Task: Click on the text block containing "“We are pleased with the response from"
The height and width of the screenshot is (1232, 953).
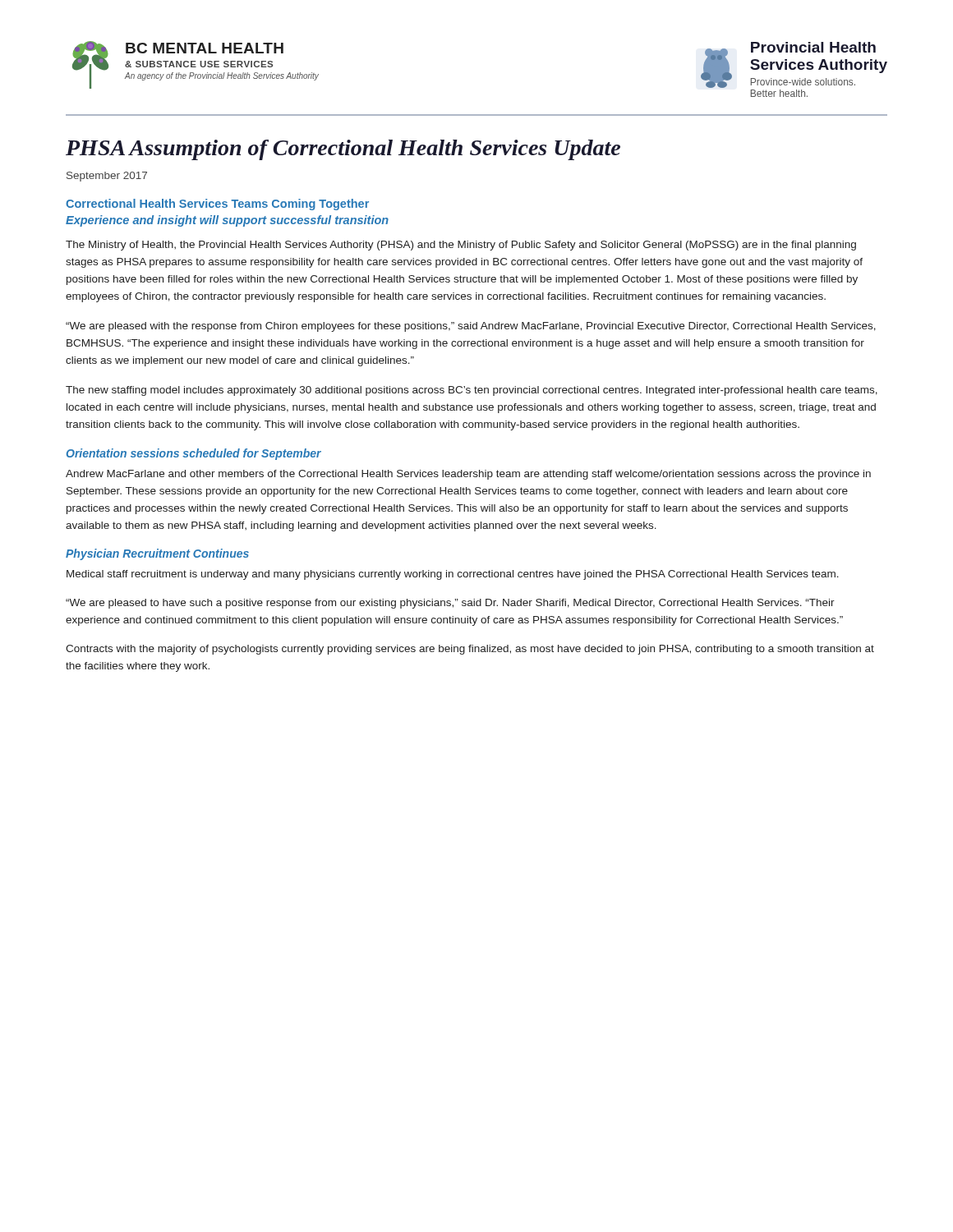Action: click(471, 343)
